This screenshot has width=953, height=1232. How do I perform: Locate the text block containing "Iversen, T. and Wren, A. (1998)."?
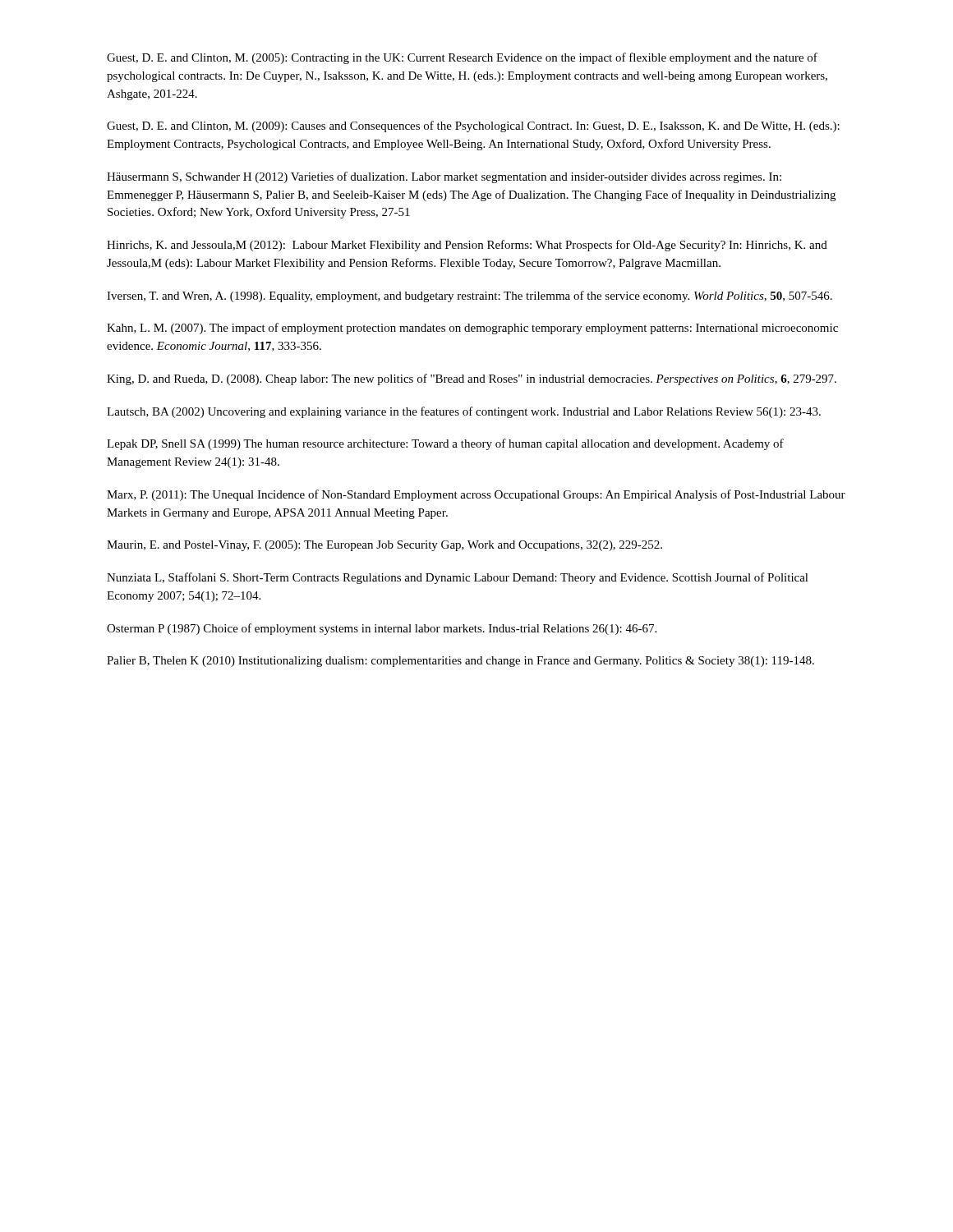470,295
